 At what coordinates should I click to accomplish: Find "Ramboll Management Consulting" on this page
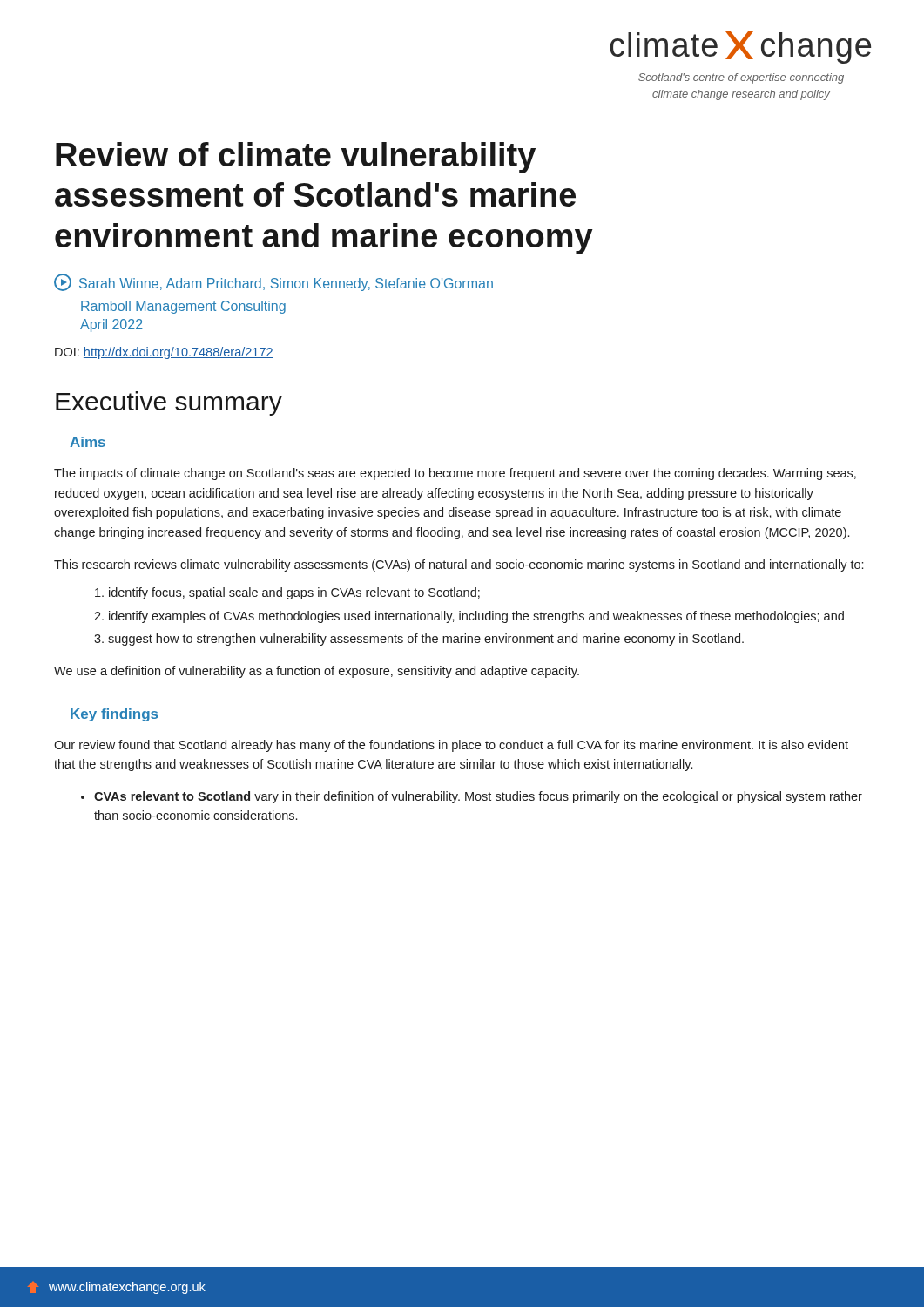pos(183,306)
